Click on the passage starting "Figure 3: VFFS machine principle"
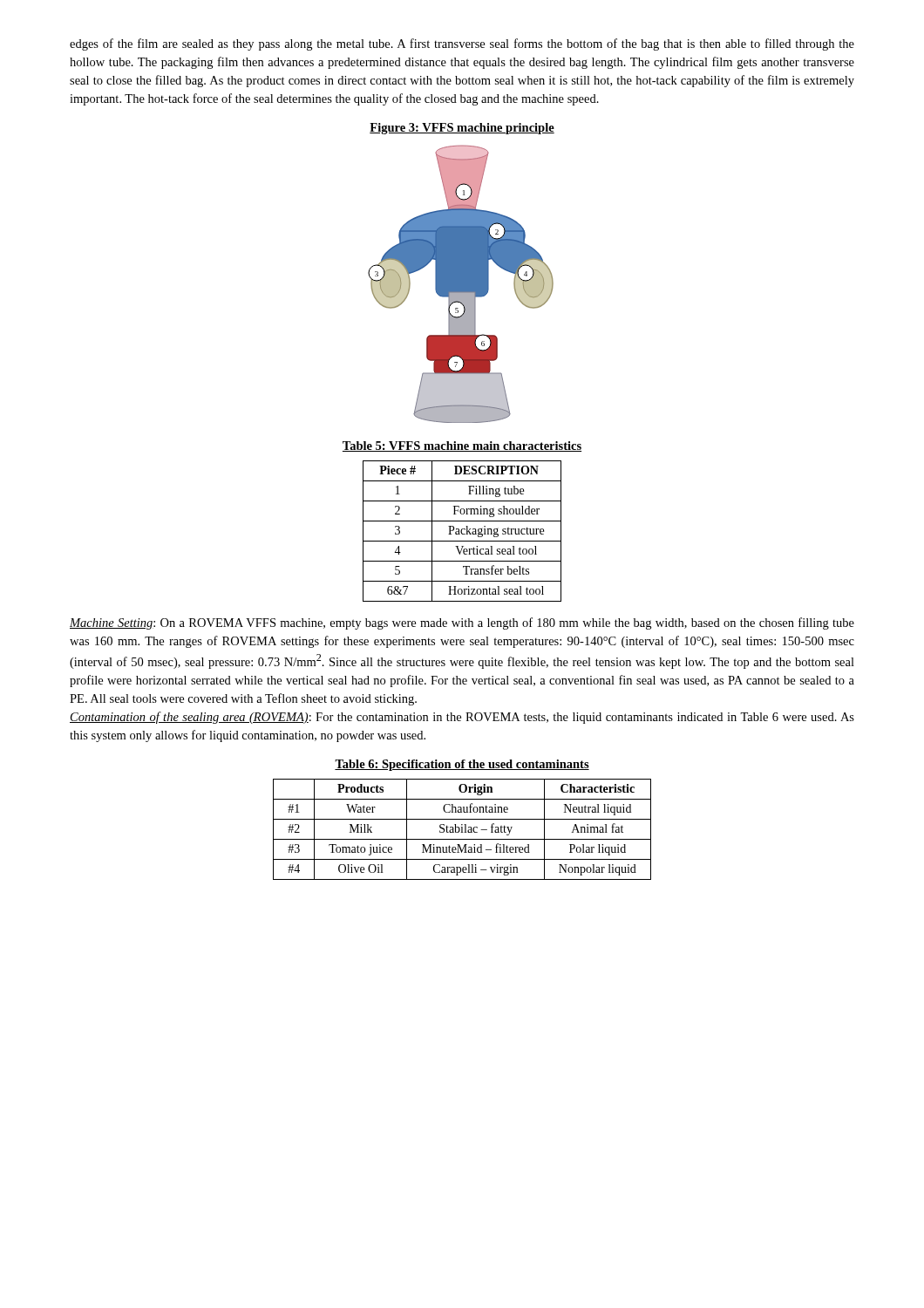The image size is (924, 1308). click(462, 127)
